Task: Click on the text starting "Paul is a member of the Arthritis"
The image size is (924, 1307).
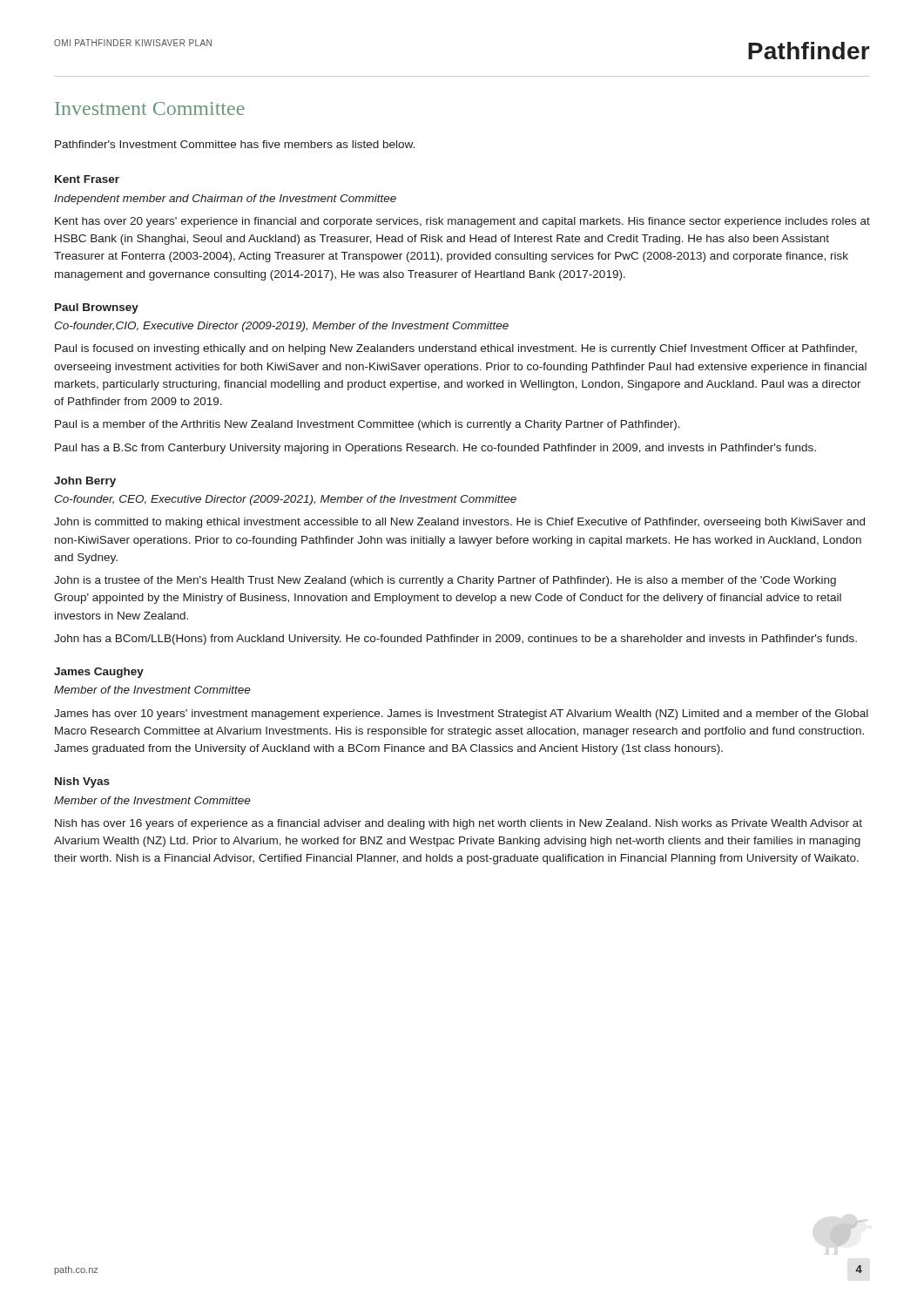Action: 367,424
